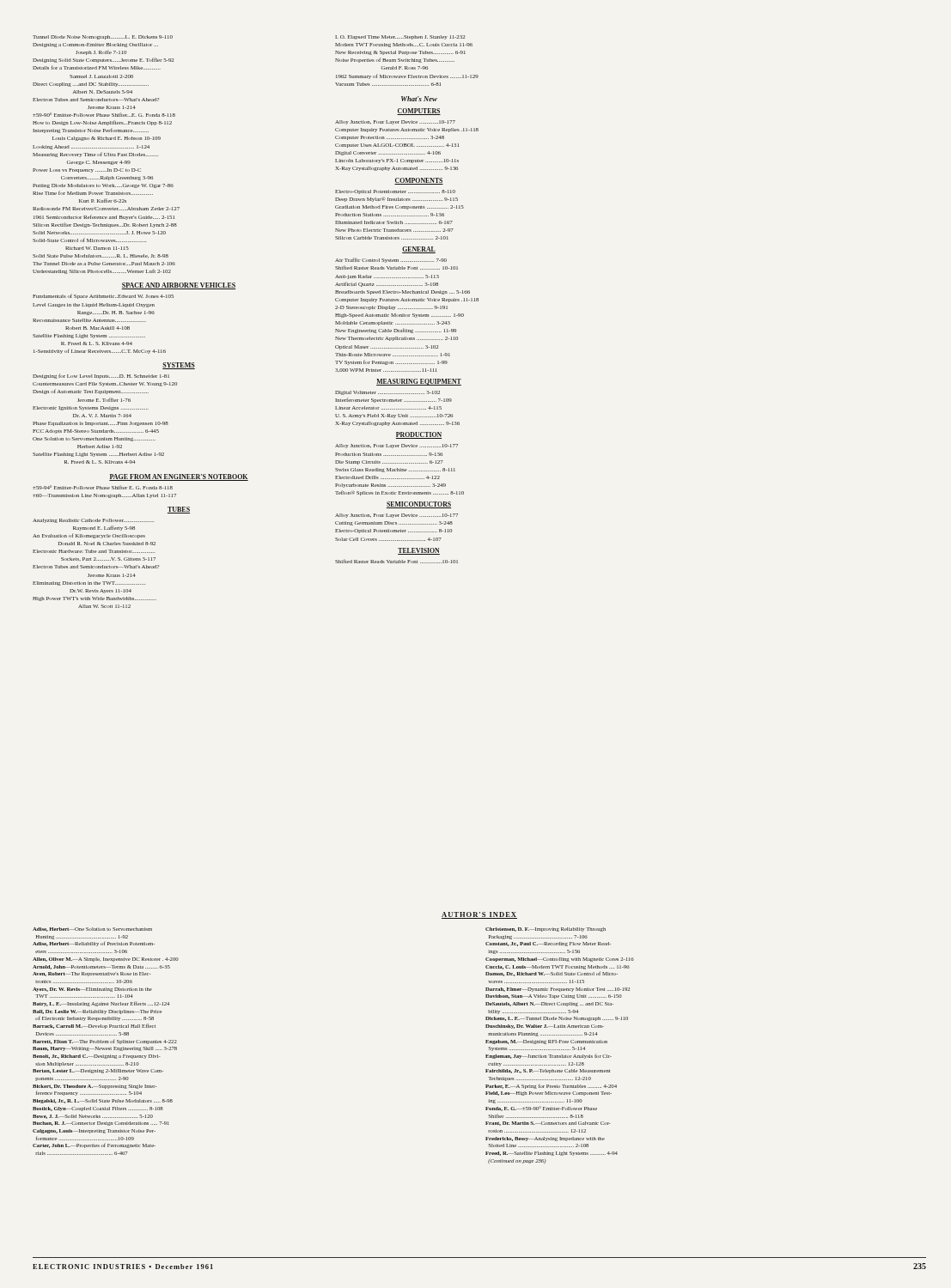The height and width of the screenshot is (1288, 951).
Task: Where does it say "What's New"?
Action: coord(419,99)
